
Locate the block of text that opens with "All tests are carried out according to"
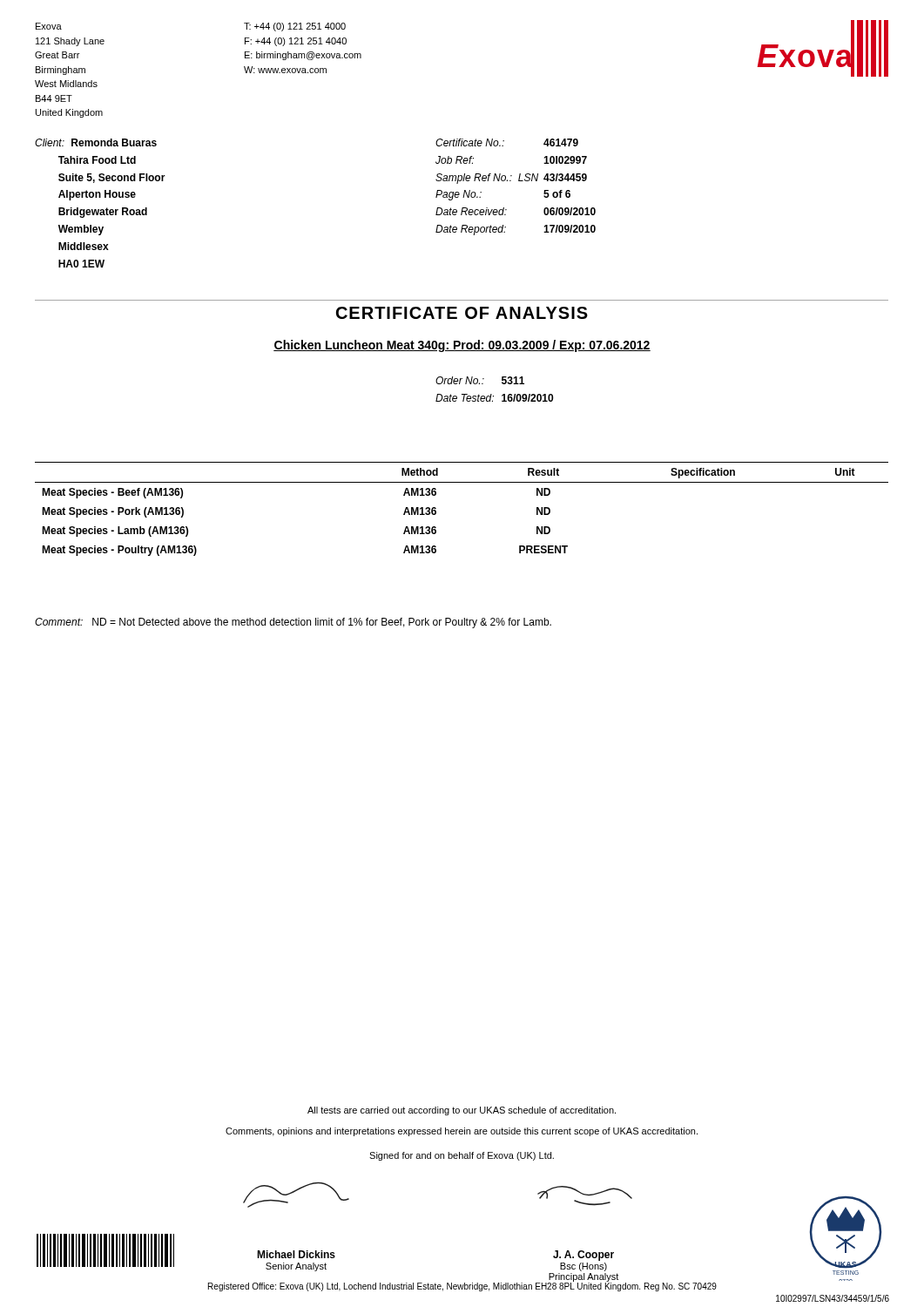pyautogui.click(x=462, y=1110)
